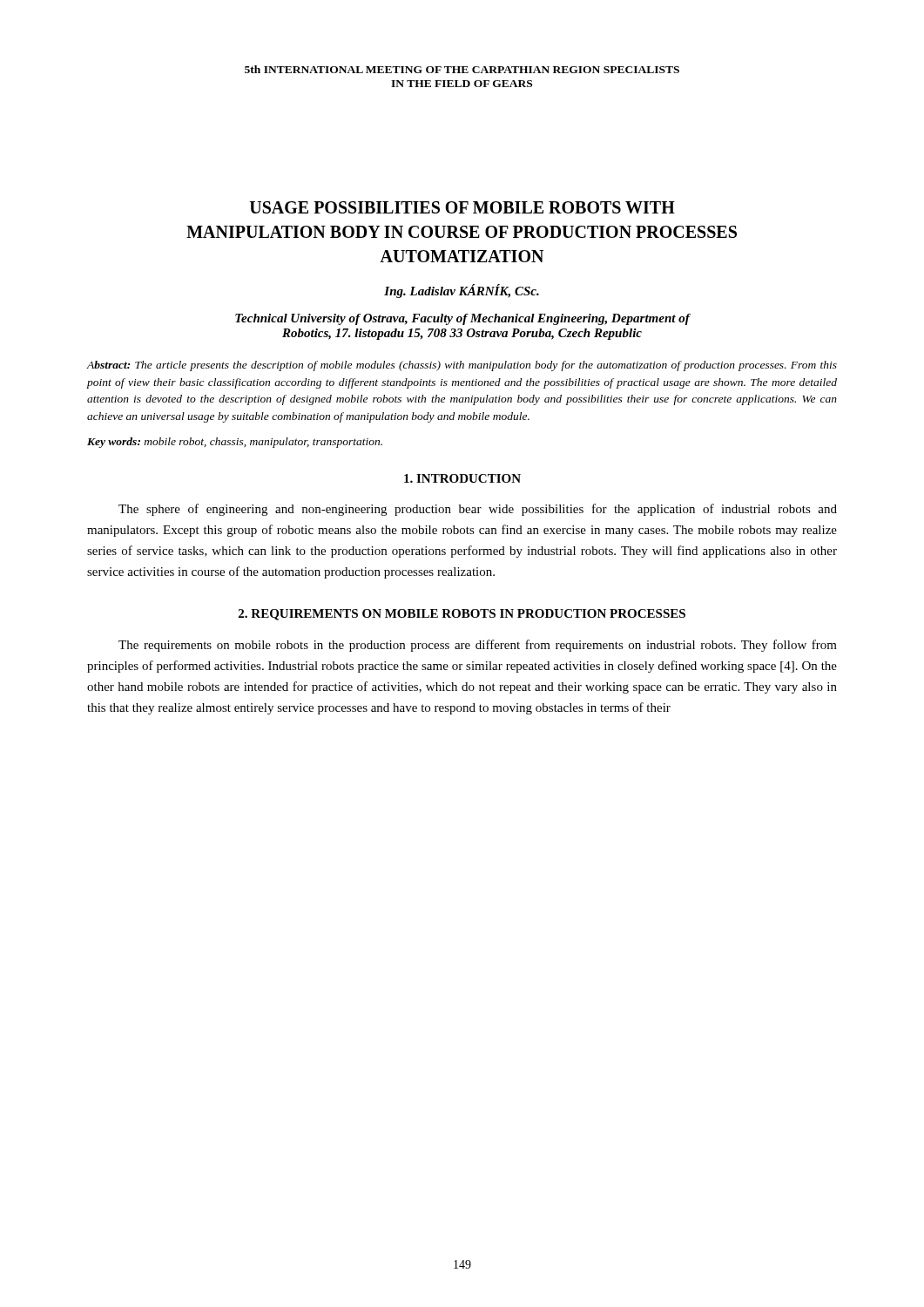Viewport: 924px width, 1307px height.
Task: Navigate to the region starting "Ing. Ladislav KÁRNÍK, CSc."
Action: (x=462, y=291)
